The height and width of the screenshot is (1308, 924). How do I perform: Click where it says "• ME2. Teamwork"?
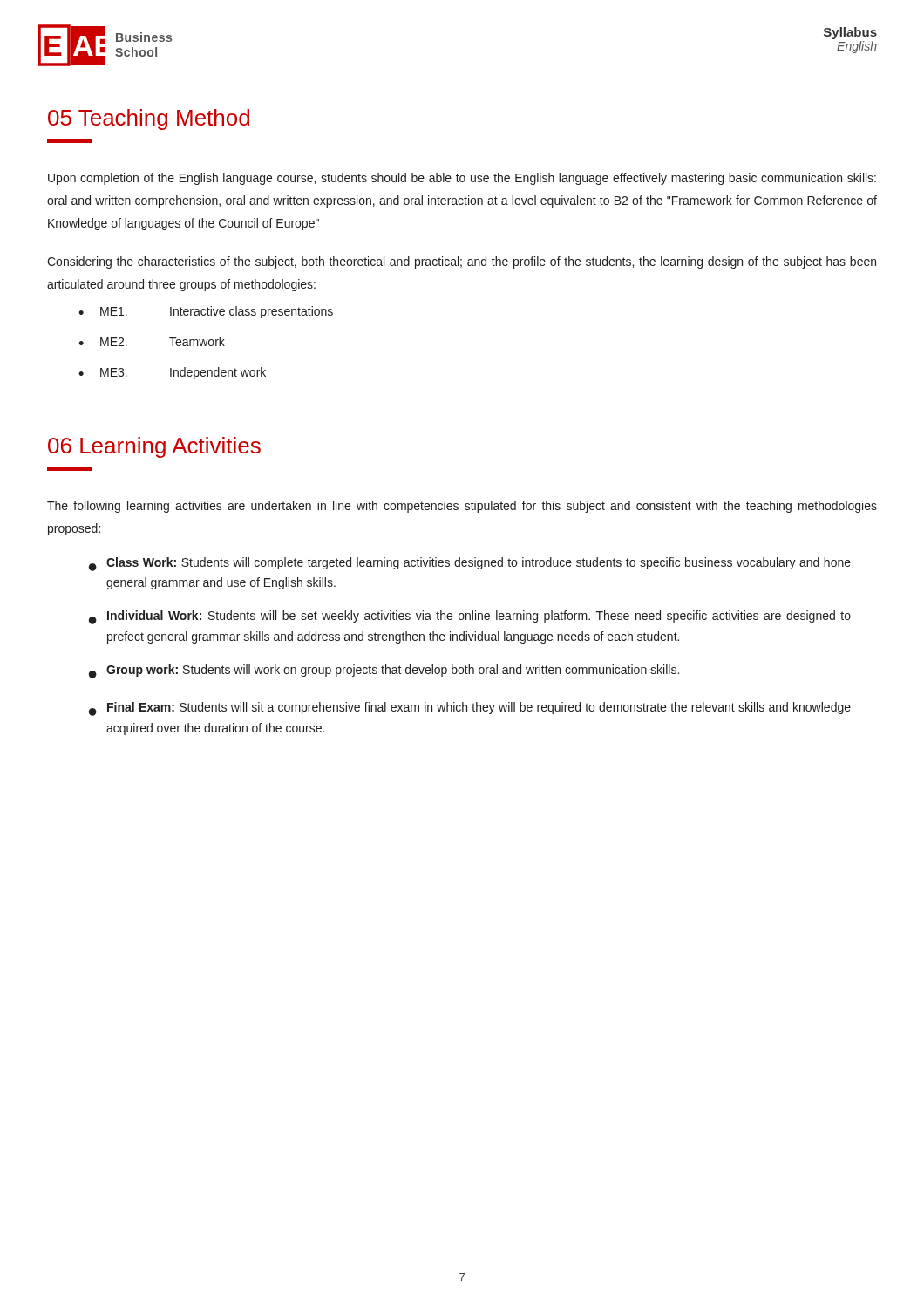[116, 341]
